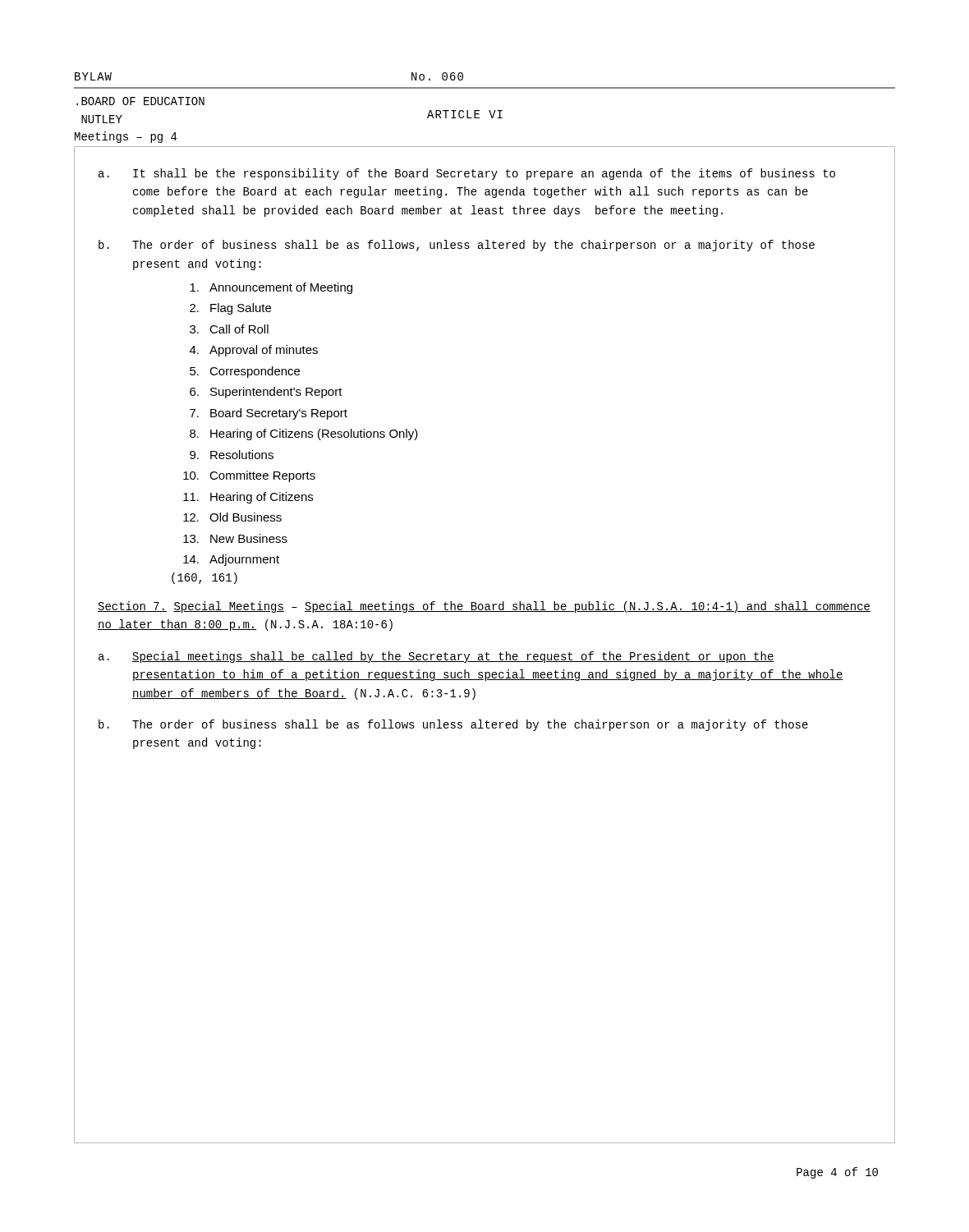The height and width of the screenshot is (1232, 969).
Task: Locate the text block containing "Section 7. Special Meetings – Special meetings of"
Action: (484, 616)
